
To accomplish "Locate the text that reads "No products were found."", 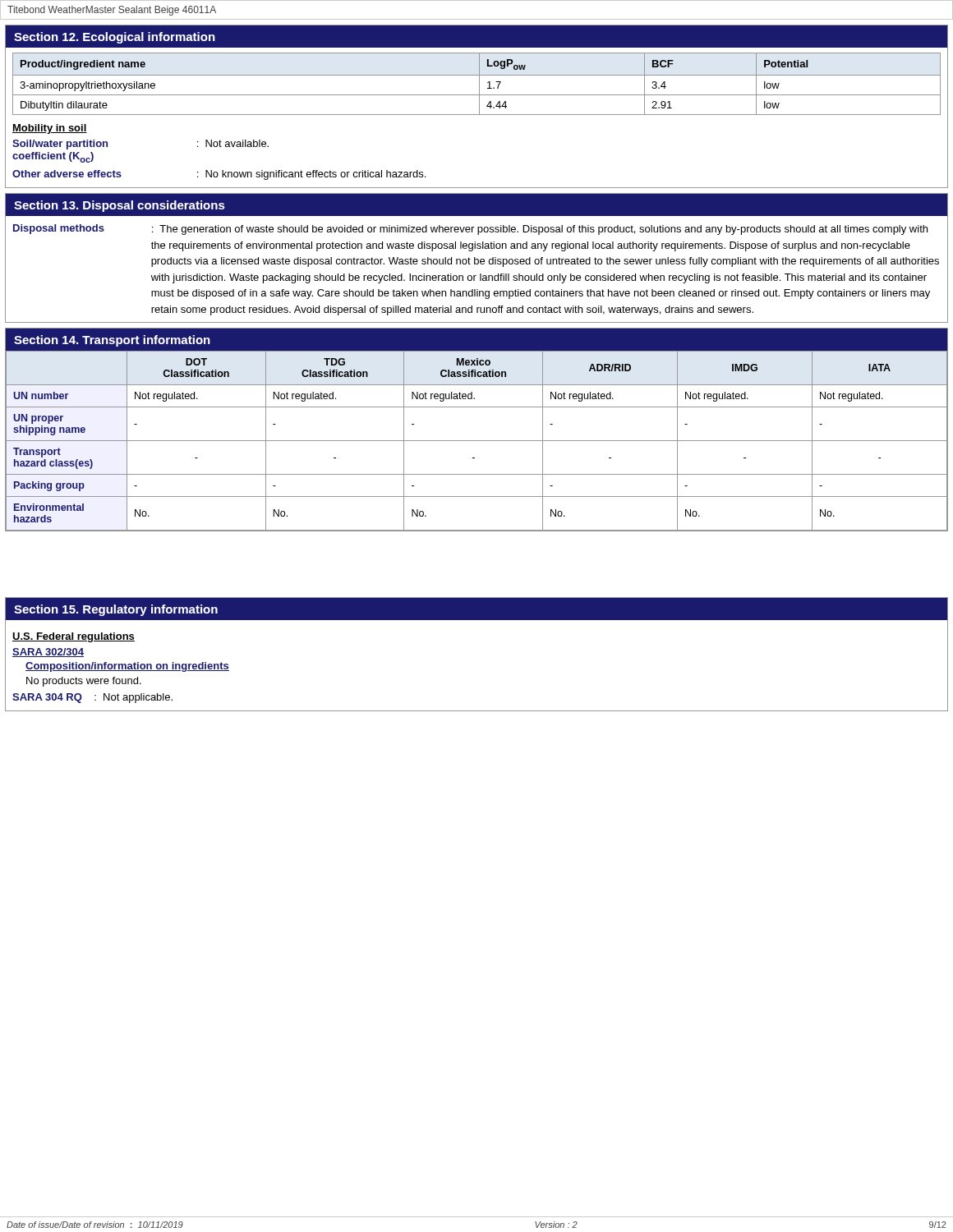I will (84, 681).
